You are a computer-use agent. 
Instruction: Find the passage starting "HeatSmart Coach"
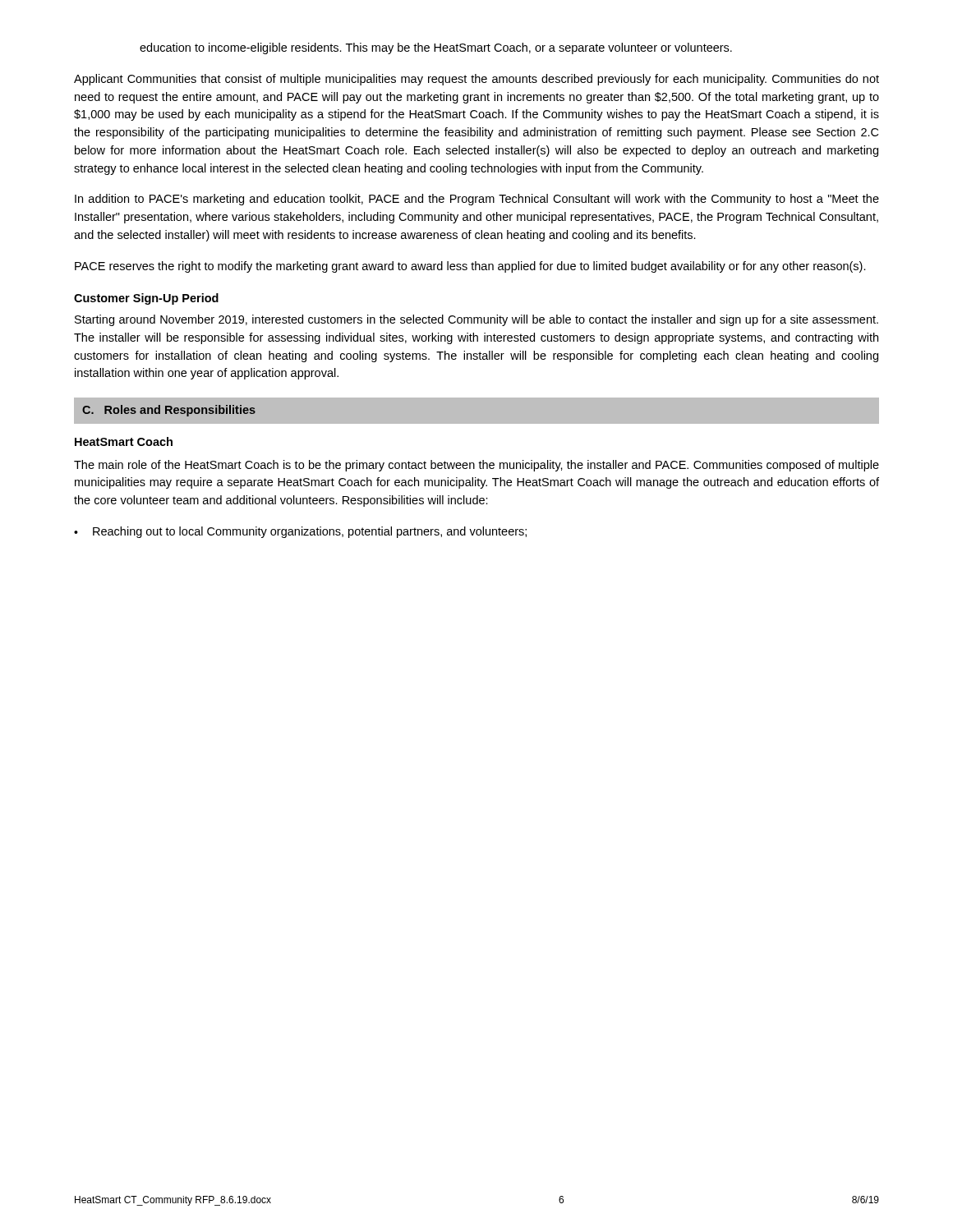point(124,442)
